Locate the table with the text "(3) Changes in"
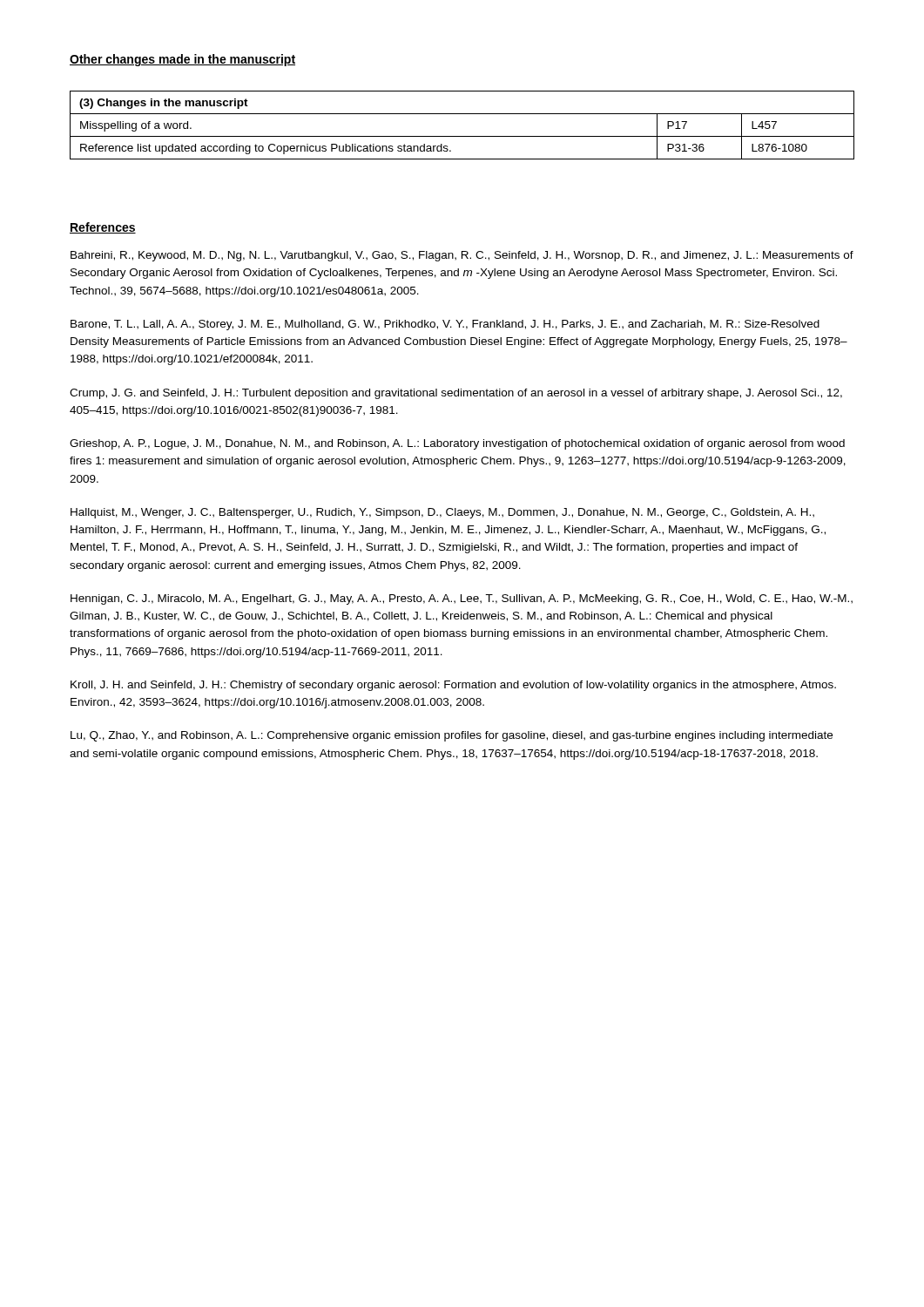 click(x=462, y=125)
